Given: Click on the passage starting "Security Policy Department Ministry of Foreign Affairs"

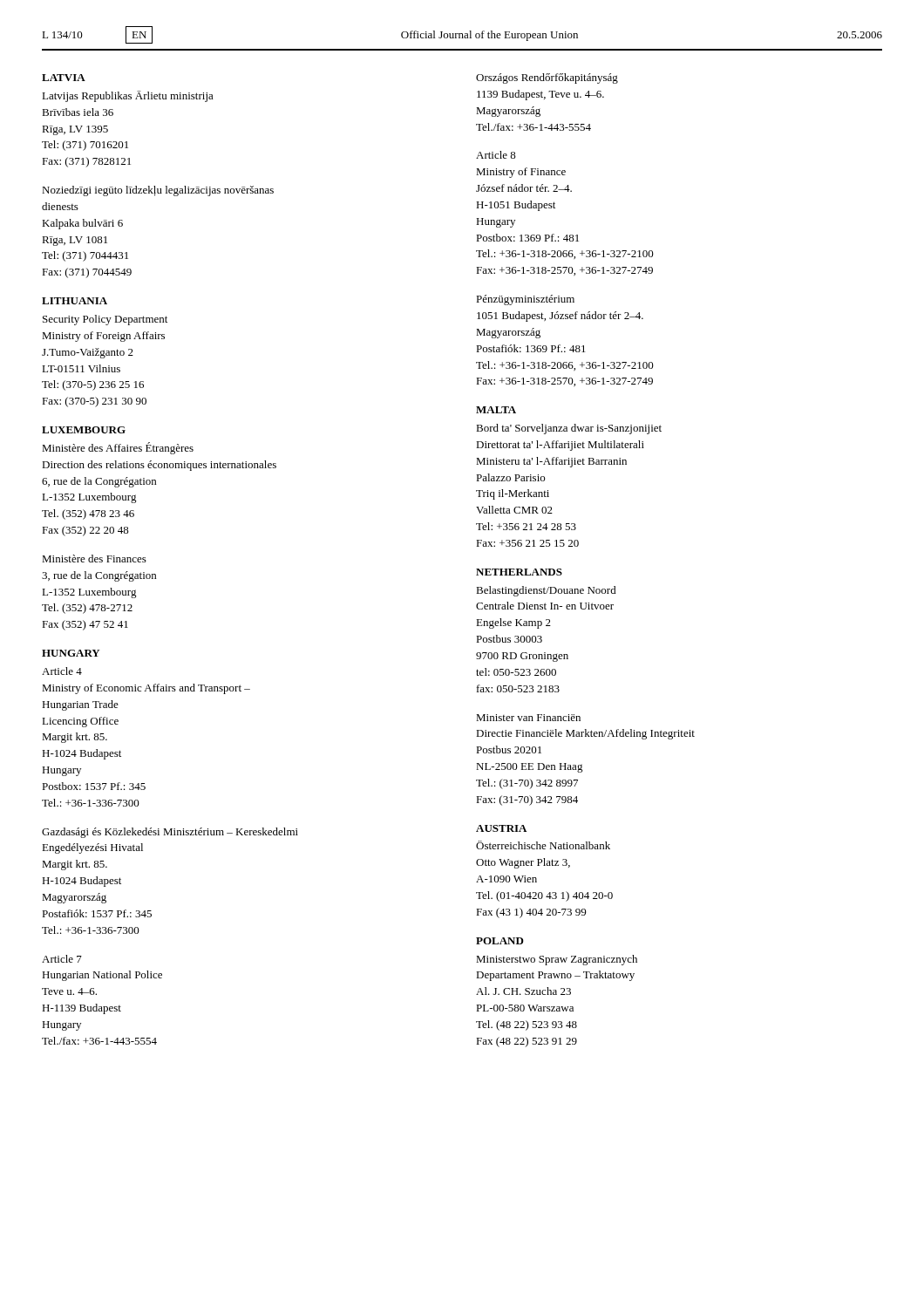Looking at the screenshot, I should point(105,320).
